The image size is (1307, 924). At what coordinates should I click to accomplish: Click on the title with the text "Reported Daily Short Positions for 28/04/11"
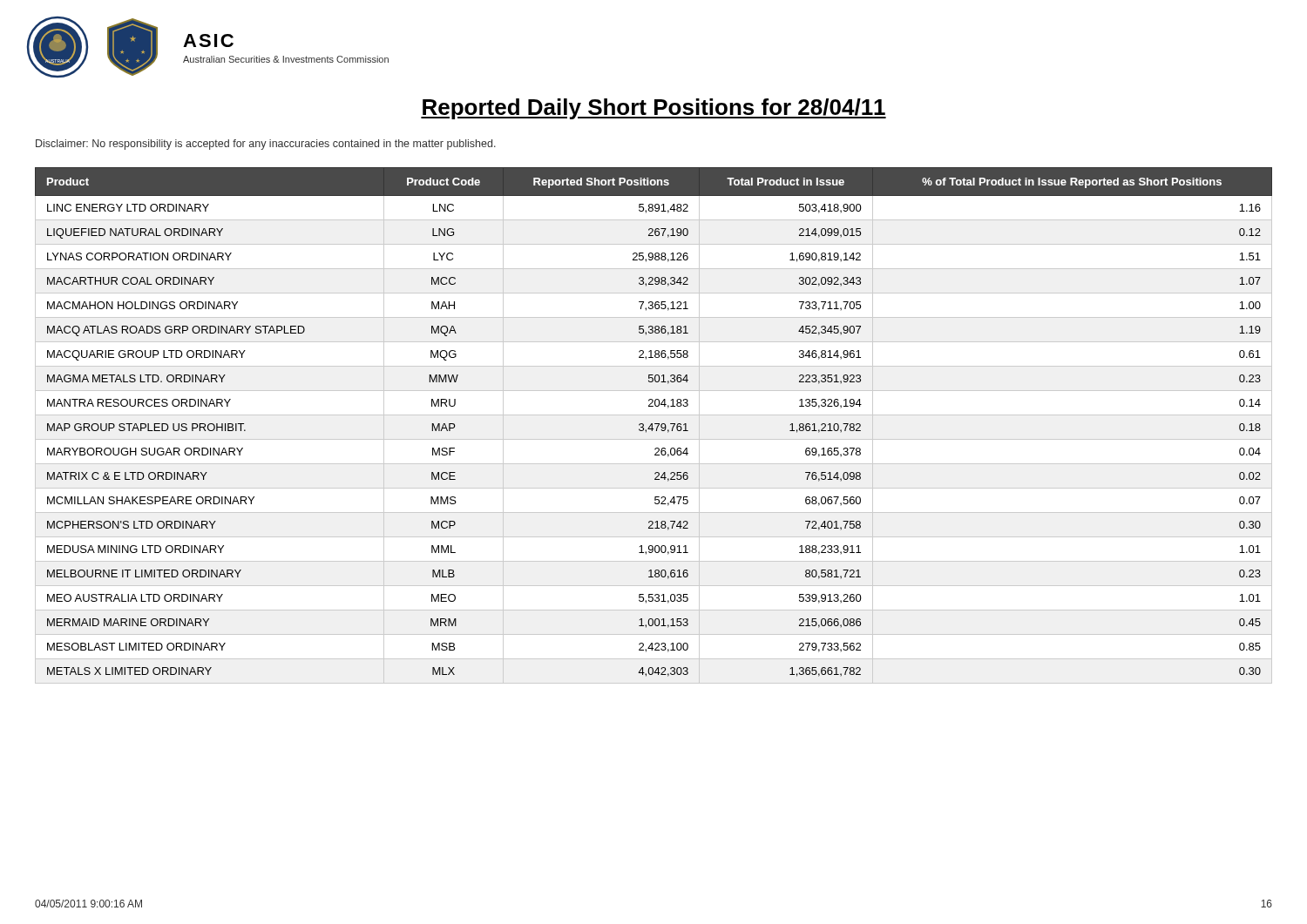click(x=654, y=108)
